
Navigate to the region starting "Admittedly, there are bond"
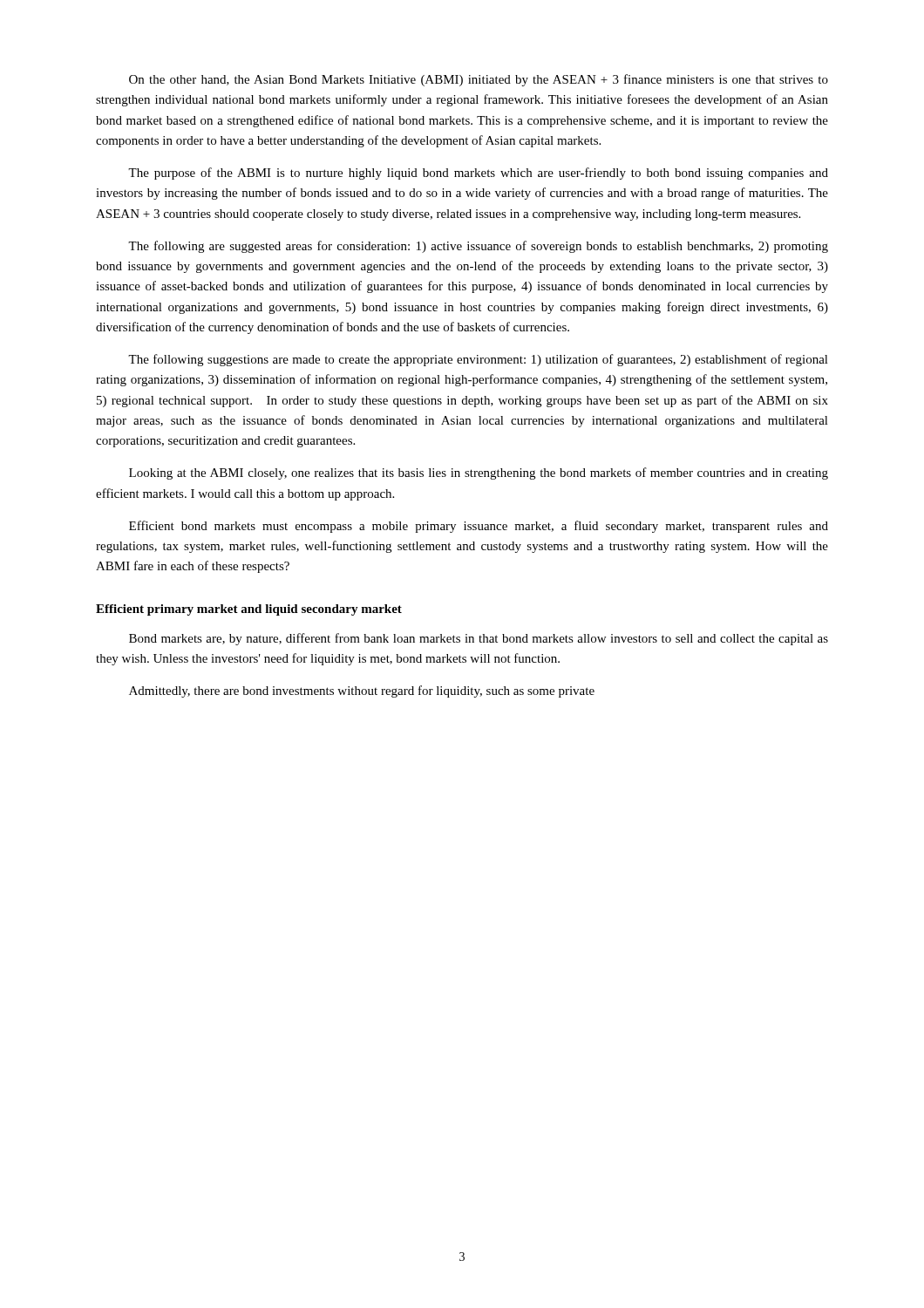362,691
